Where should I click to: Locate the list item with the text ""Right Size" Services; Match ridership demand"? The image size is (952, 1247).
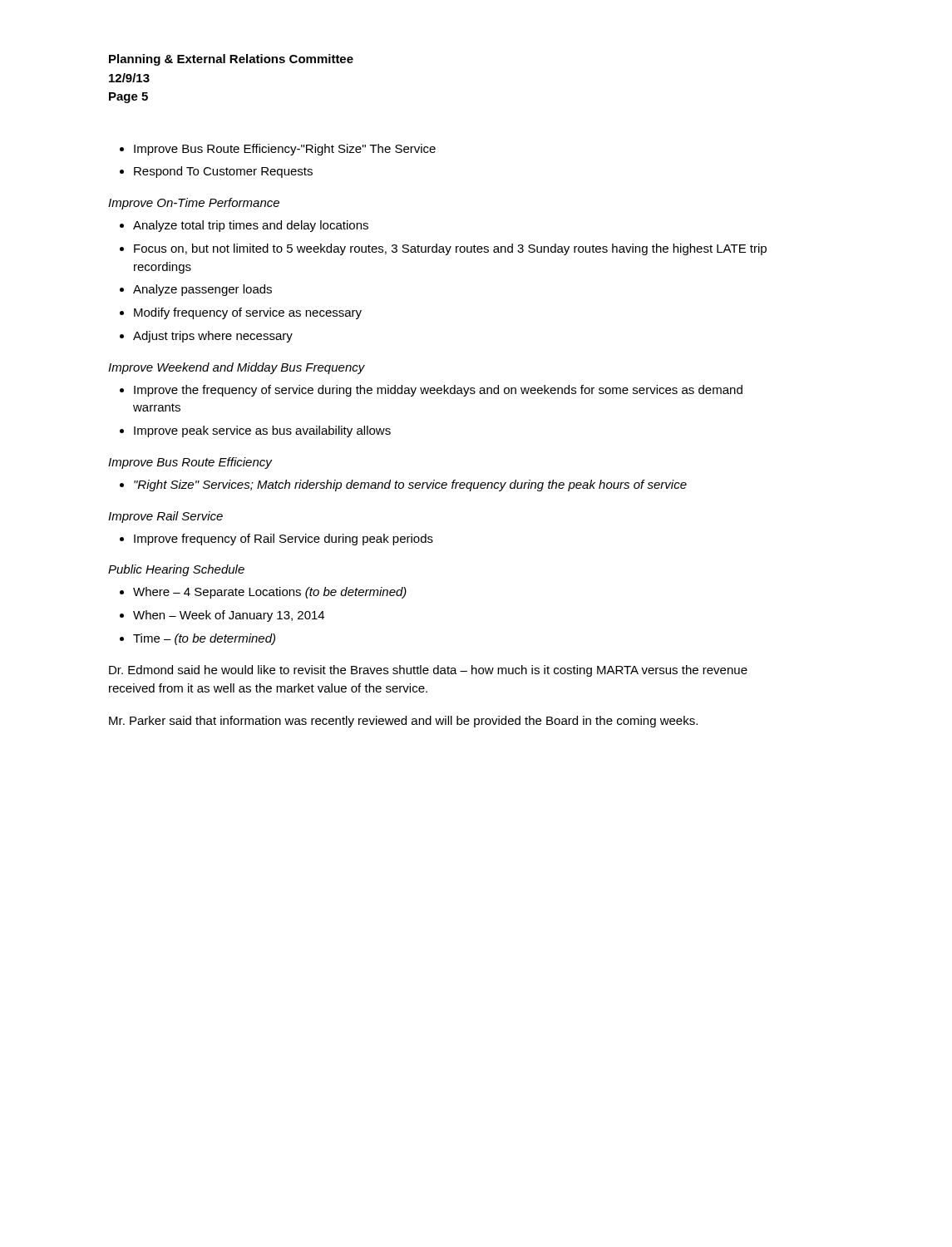pos(449,484)
